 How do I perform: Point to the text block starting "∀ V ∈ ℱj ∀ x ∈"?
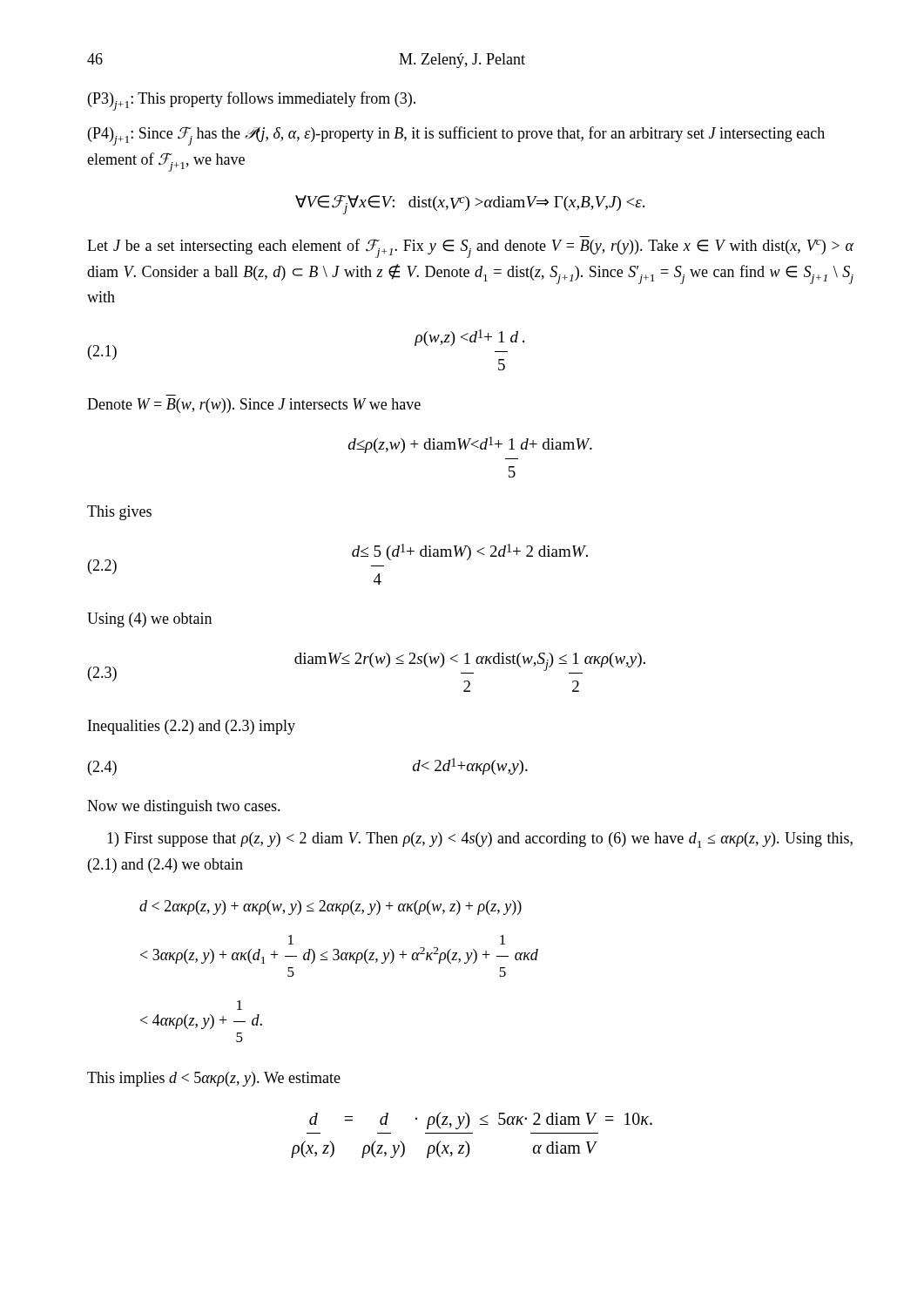[x=470, y=203]
